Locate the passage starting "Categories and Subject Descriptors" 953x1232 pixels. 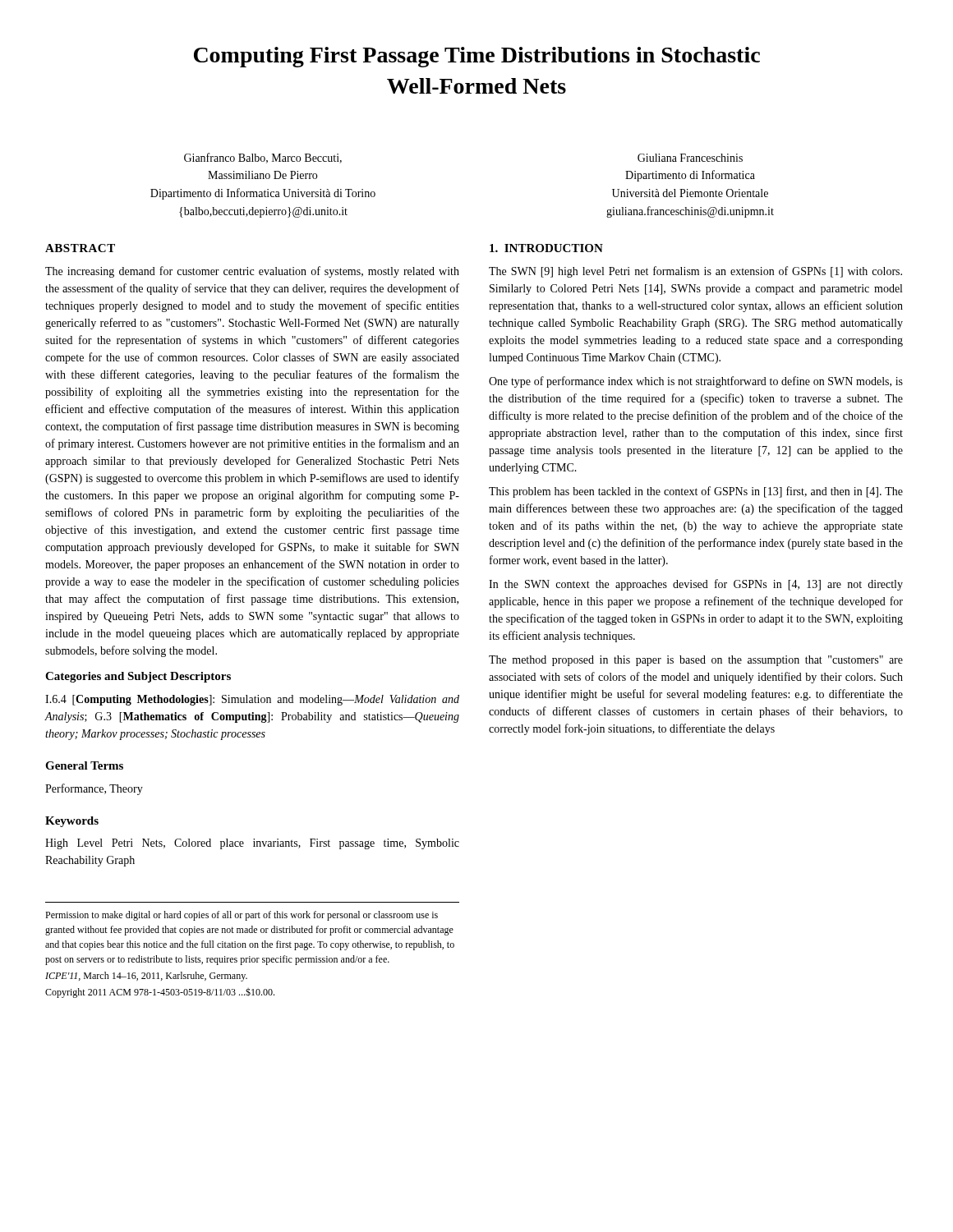point(138,676)
